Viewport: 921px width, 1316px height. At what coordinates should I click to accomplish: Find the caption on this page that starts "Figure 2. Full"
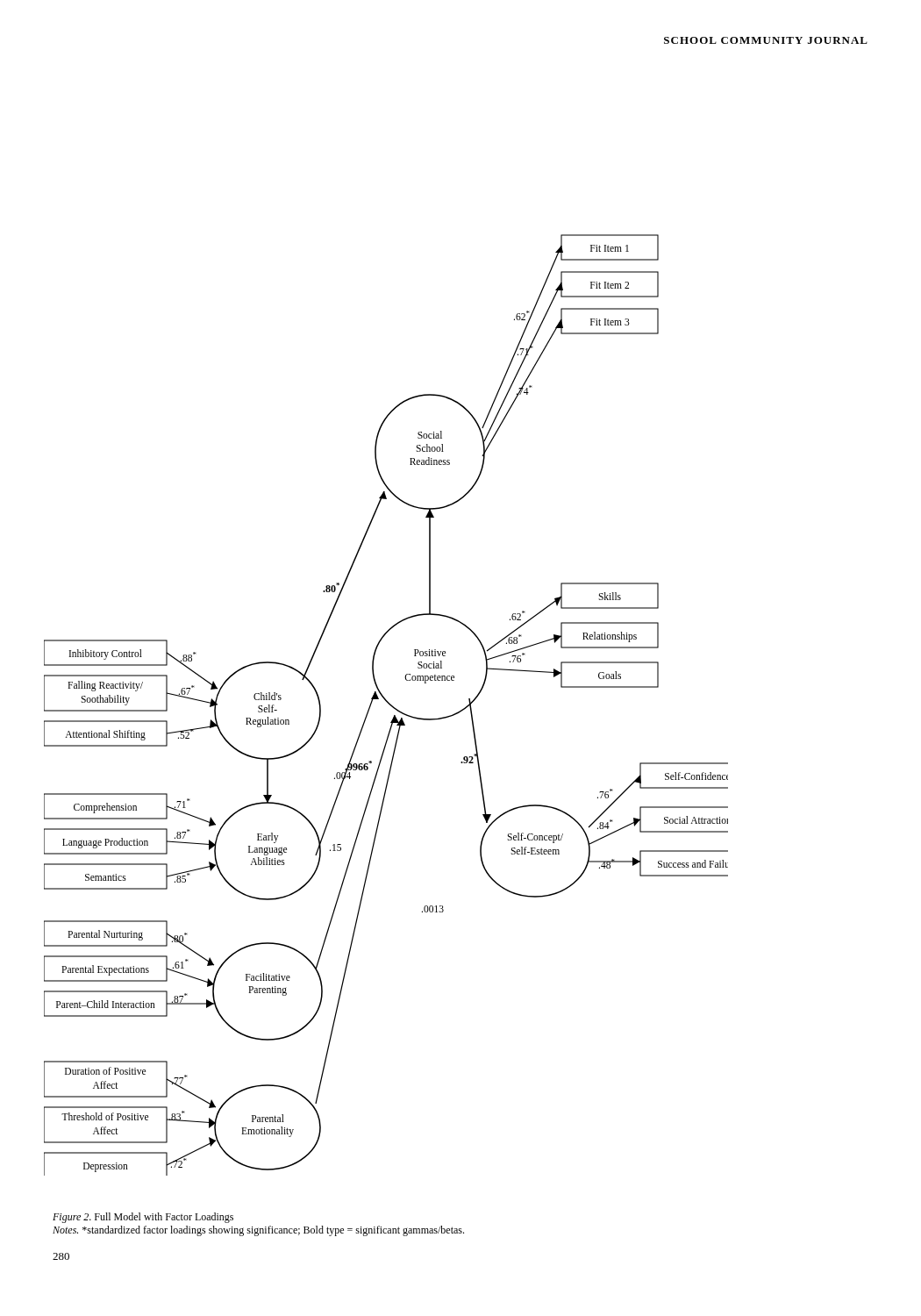pyautogui.click(x=259, y=1223)
